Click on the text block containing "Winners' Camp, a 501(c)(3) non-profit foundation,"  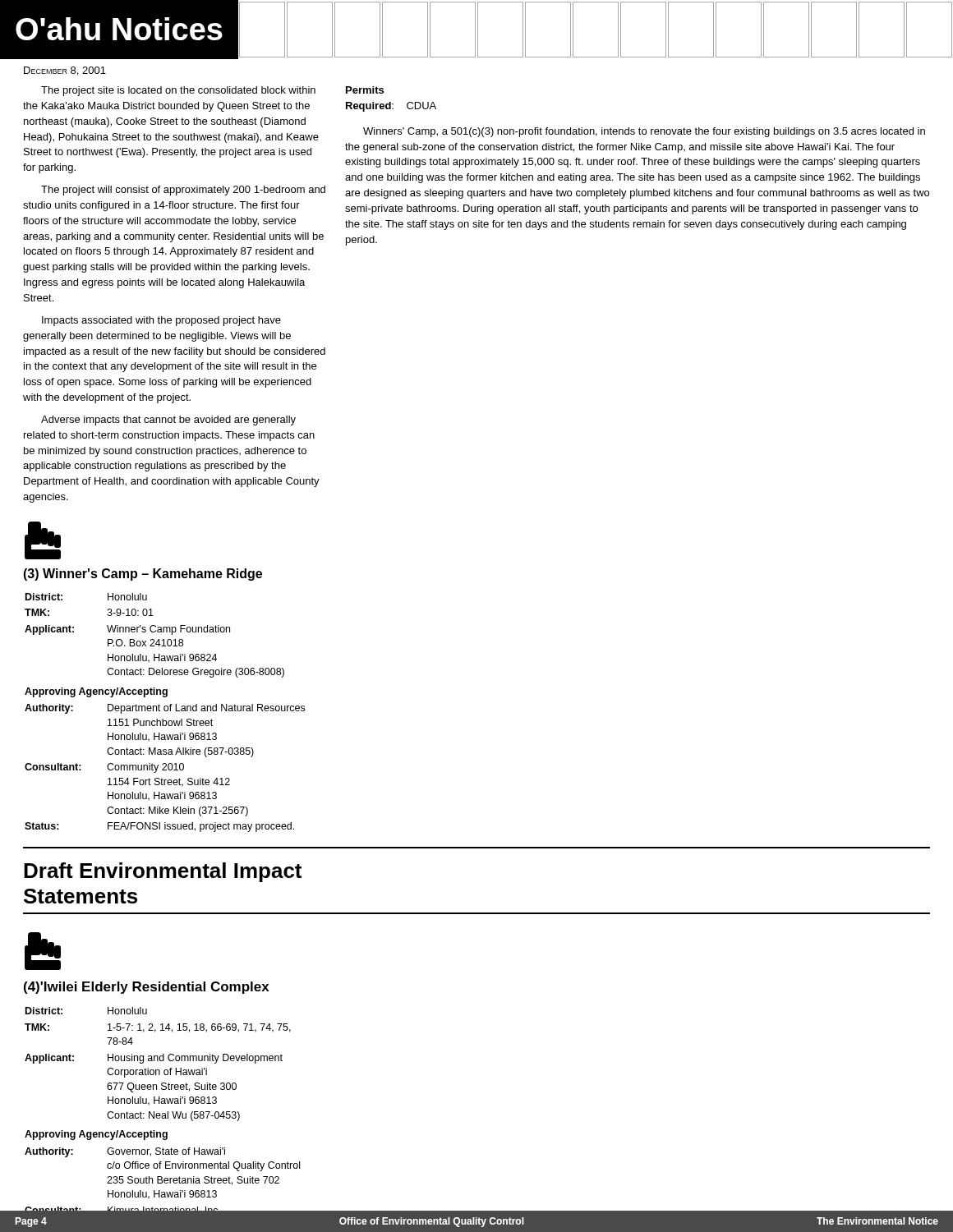click(x=638, y=186)
